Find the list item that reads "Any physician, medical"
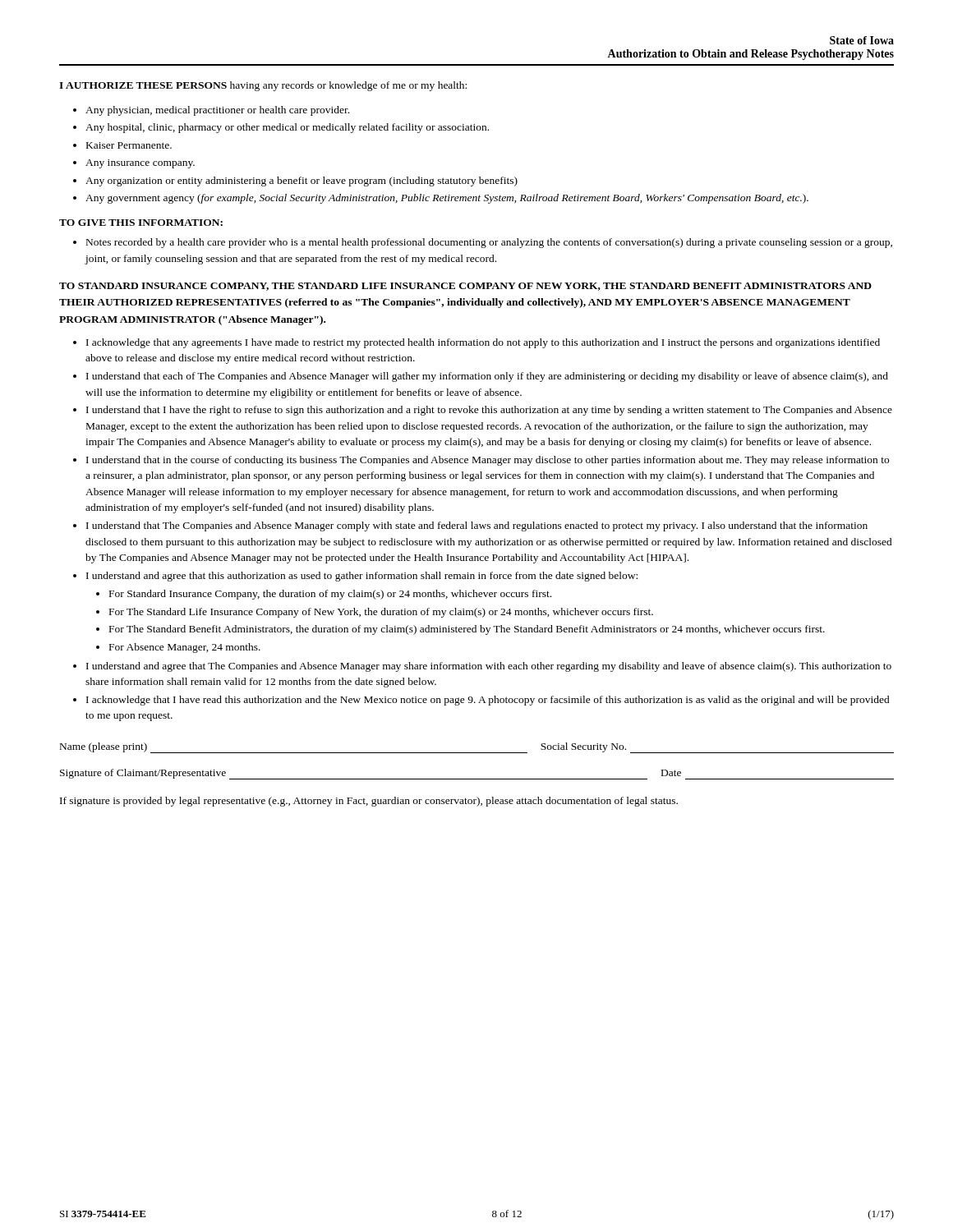Viewport: 953px width, 1232px height. tap(218, 109)
